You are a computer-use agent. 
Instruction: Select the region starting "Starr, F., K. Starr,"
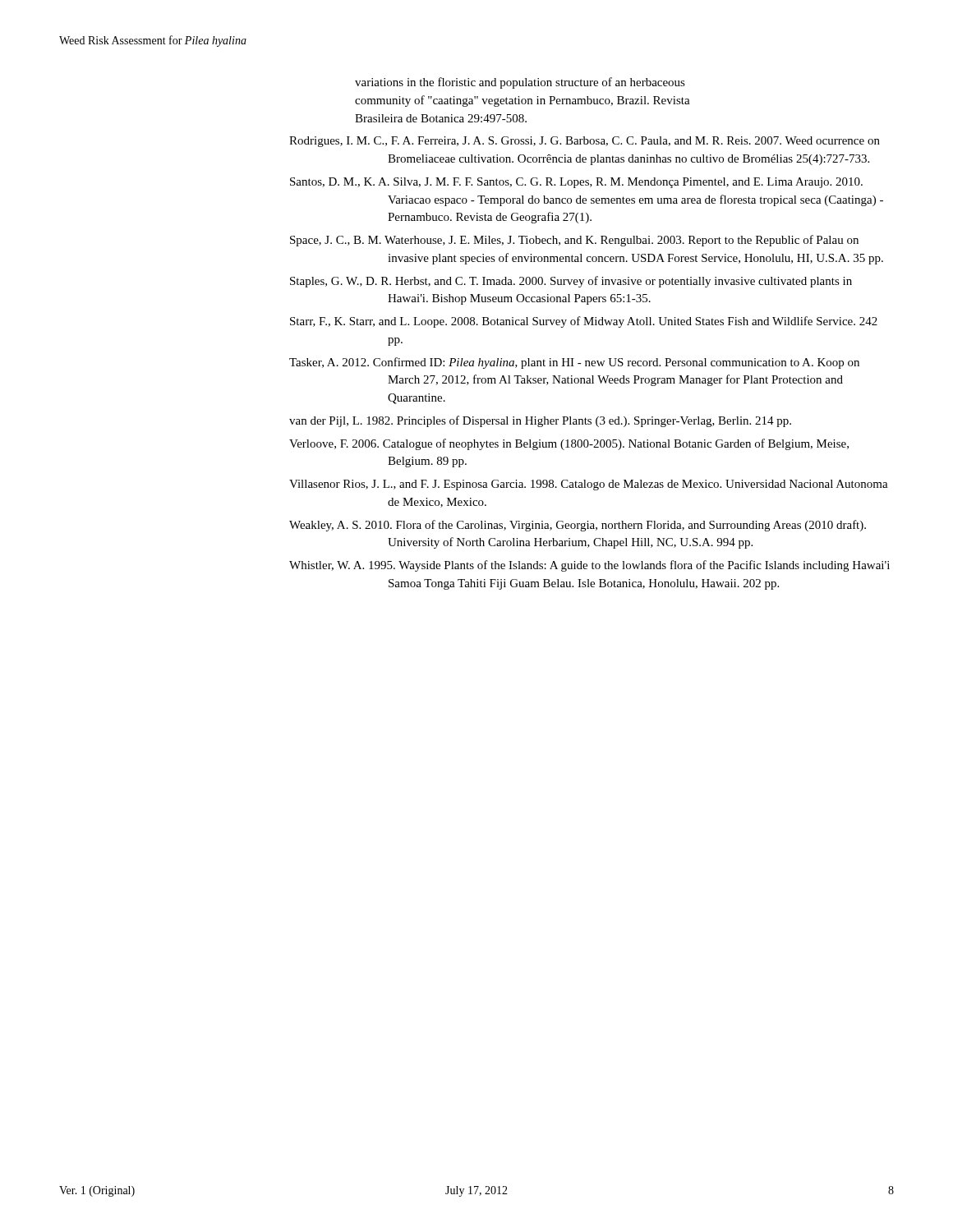pyautogui.click(x=583, y=330)
